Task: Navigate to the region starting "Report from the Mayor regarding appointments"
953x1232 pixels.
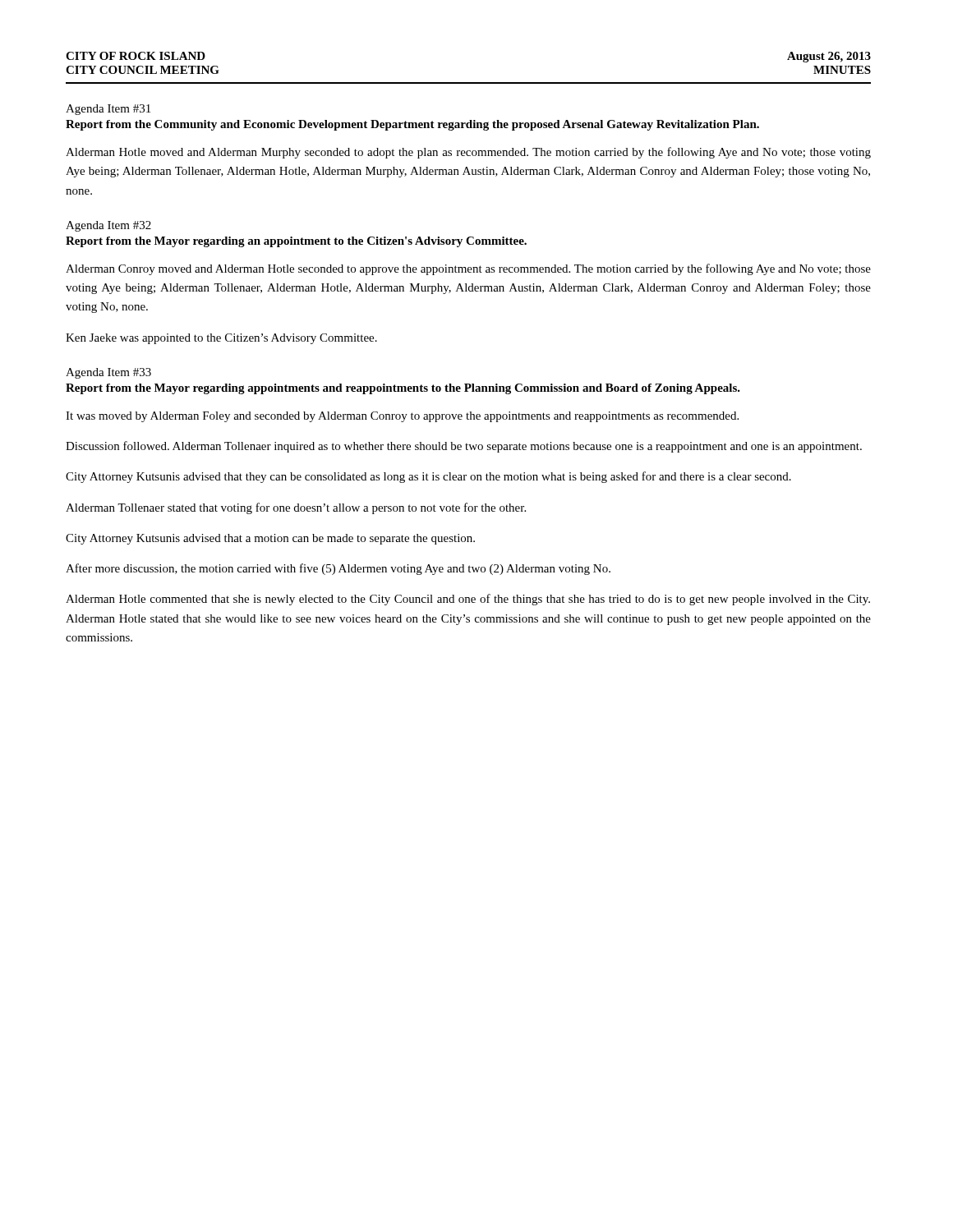Action: 403,387
